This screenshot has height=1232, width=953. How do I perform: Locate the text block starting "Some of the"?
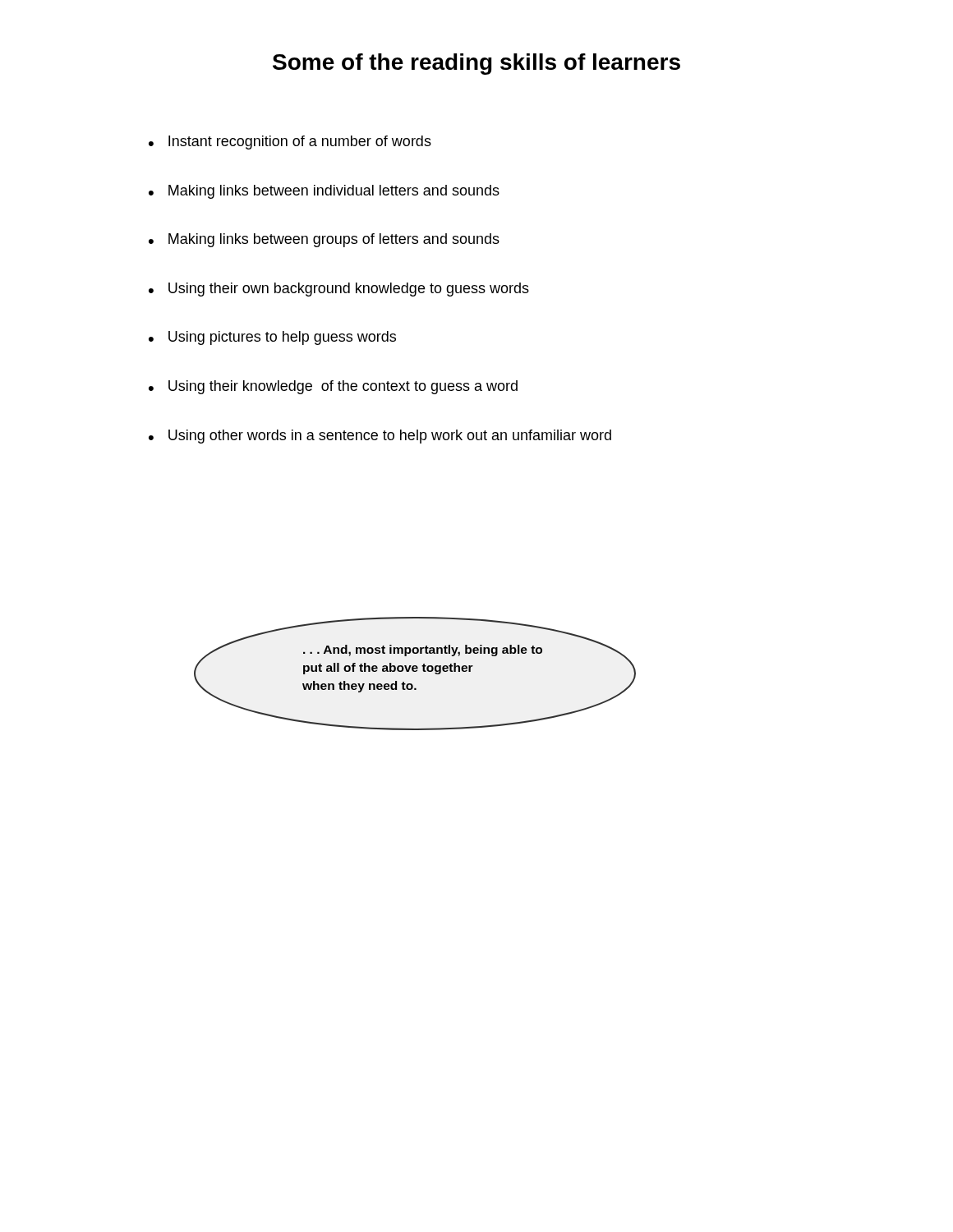476,62
